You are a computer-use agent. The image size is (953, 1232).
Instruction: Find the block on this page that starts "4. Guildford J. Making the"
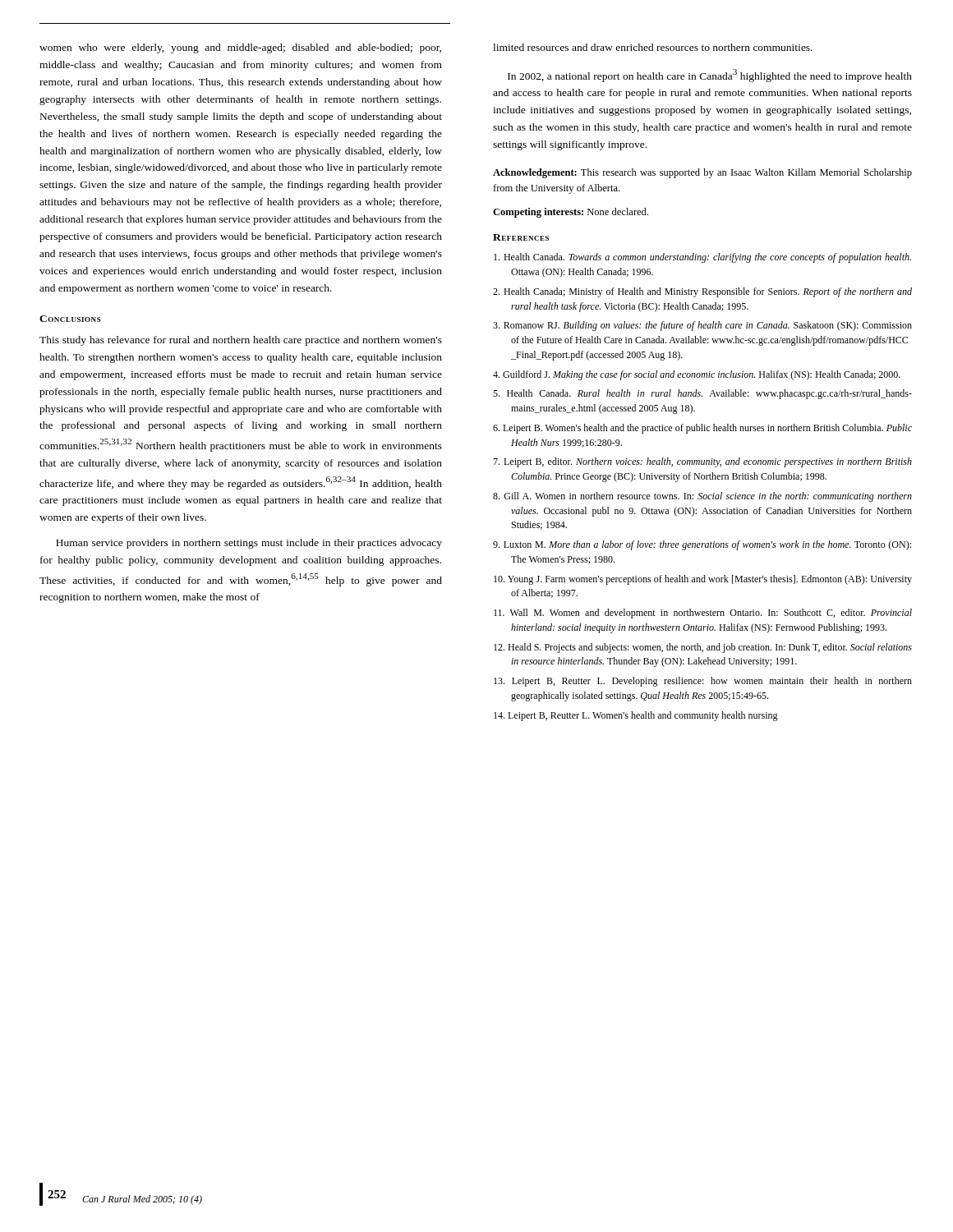tap(697, 374)
